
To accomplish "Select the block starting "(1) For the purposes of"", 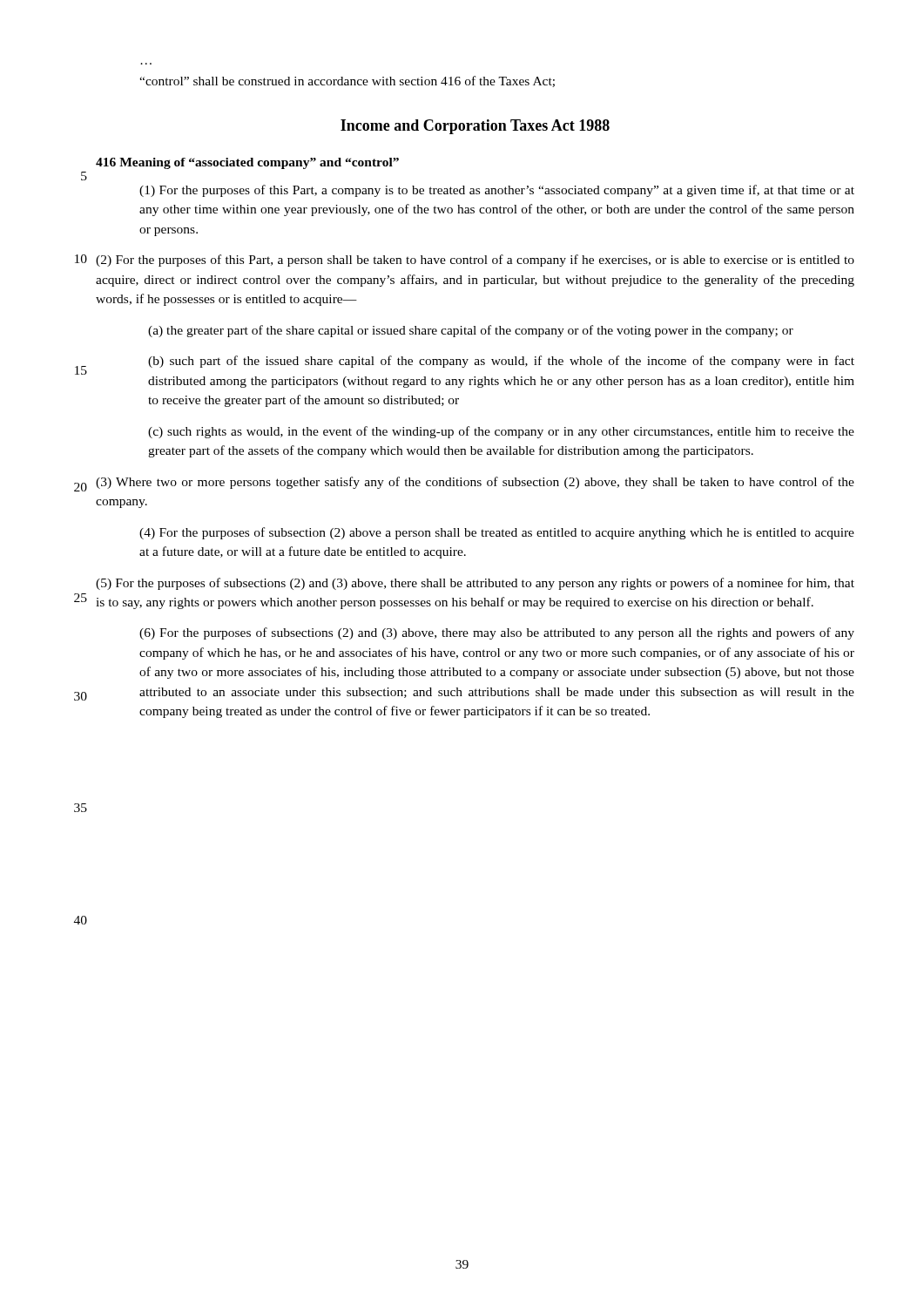I will point(497,209).
